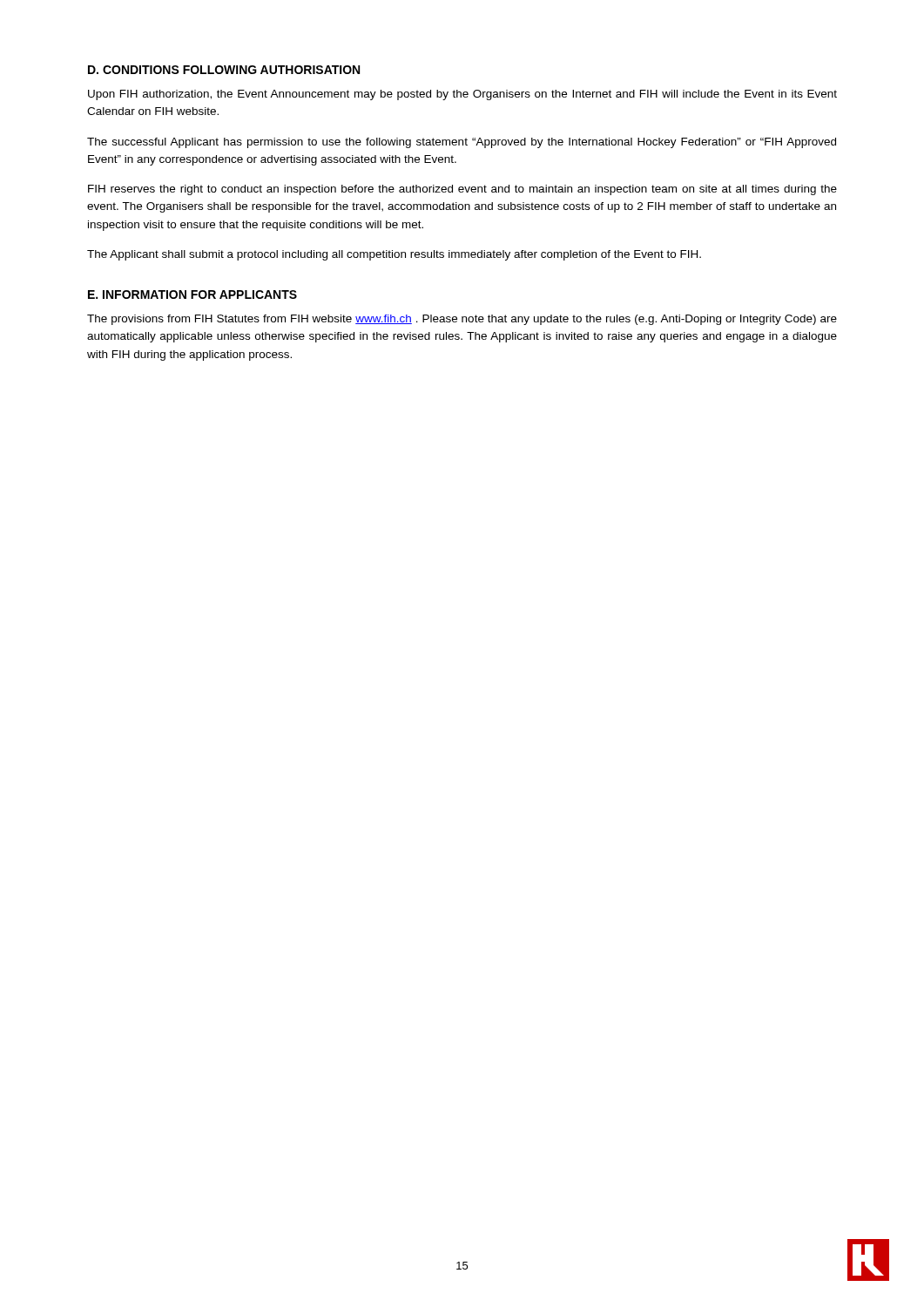This screenshot has height=1307, width=924.
Task: Click on the text block containing "Upon FIH authorization,"
Action: point(462,103)
